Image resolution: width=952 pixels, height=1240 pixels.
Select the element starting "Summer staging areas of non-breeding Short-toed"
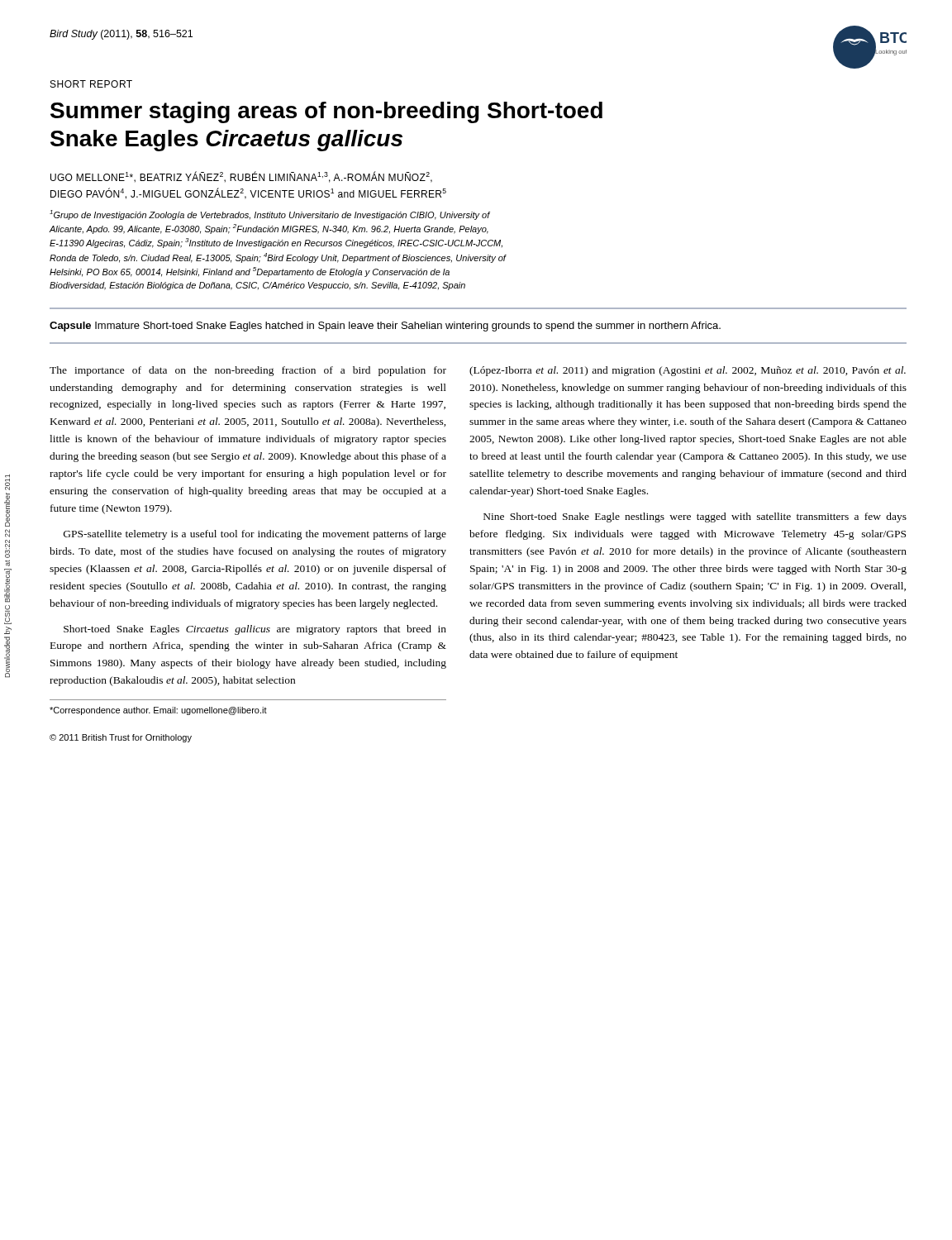(x=327, y=124)
